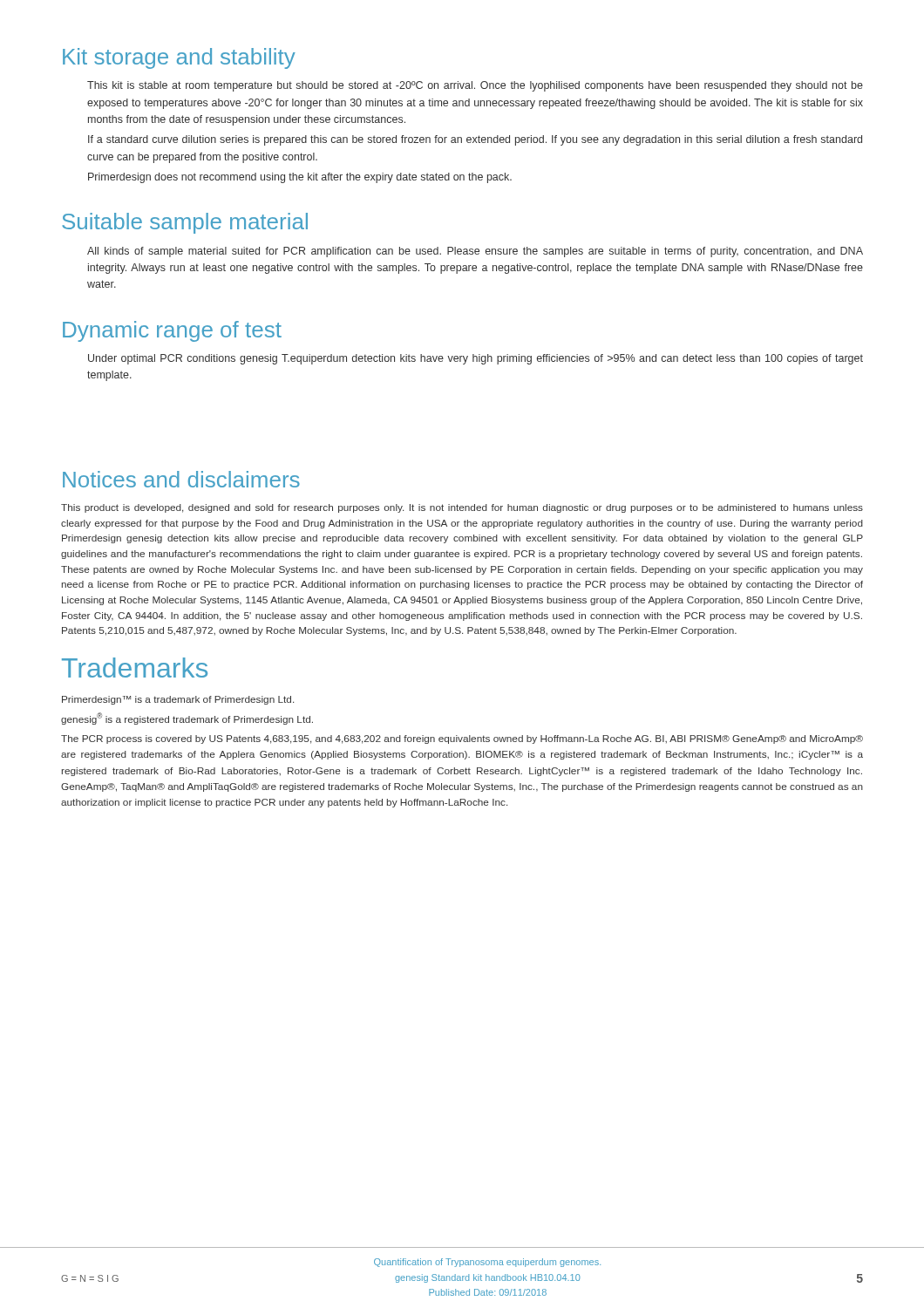The height and width of the screenshot is (1308, 924).
Task: Locate the text block containing "genesig® is a registered trademark"
Action: pyautogui.click(x=187, y=719)
